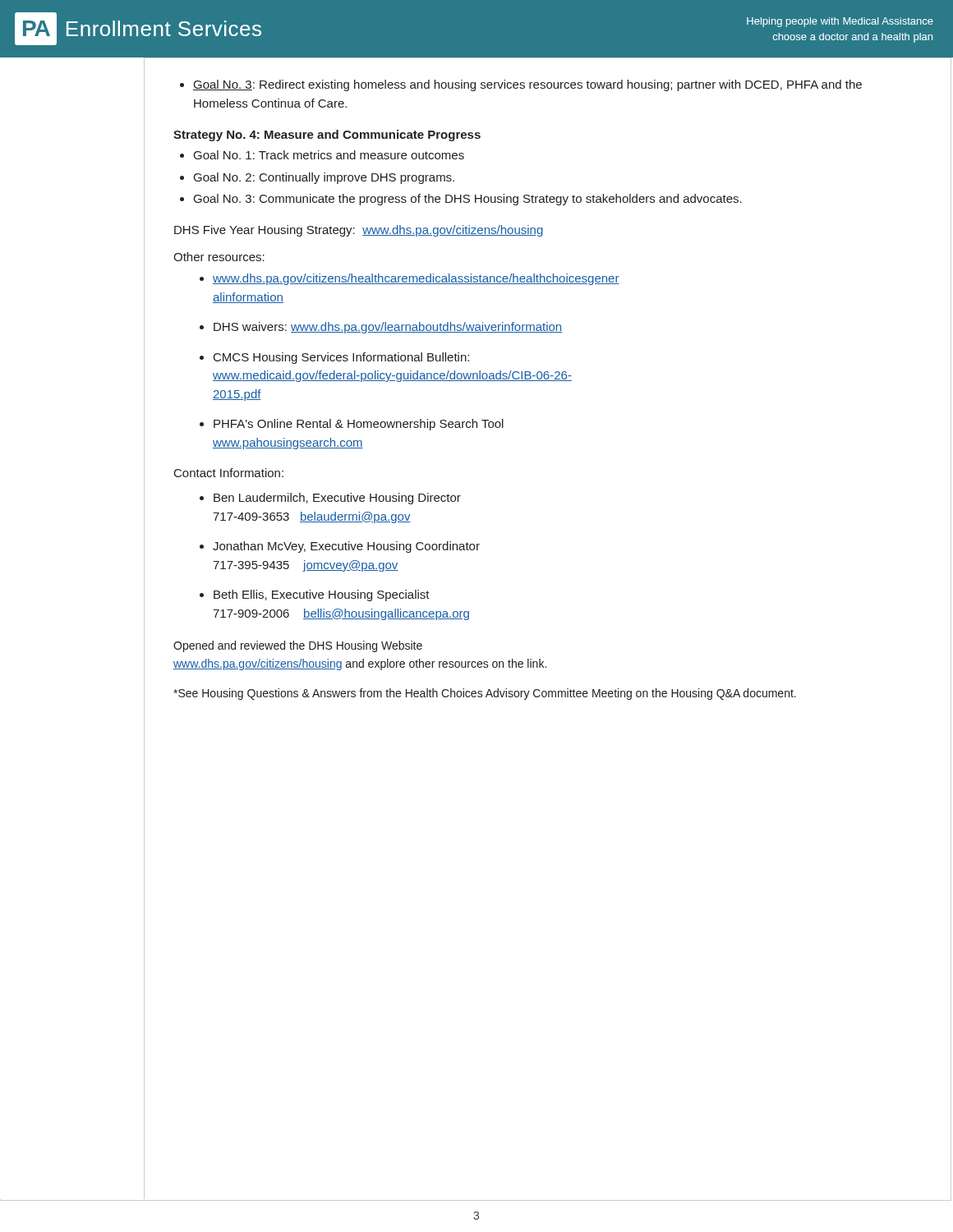Click on the list item containing "Jonathan McVey, Executive Housing Coordinator 717-395-9435 jomcvey@pa.gov"
This screenshot has height=1232, width=953.
coord(346,547)
